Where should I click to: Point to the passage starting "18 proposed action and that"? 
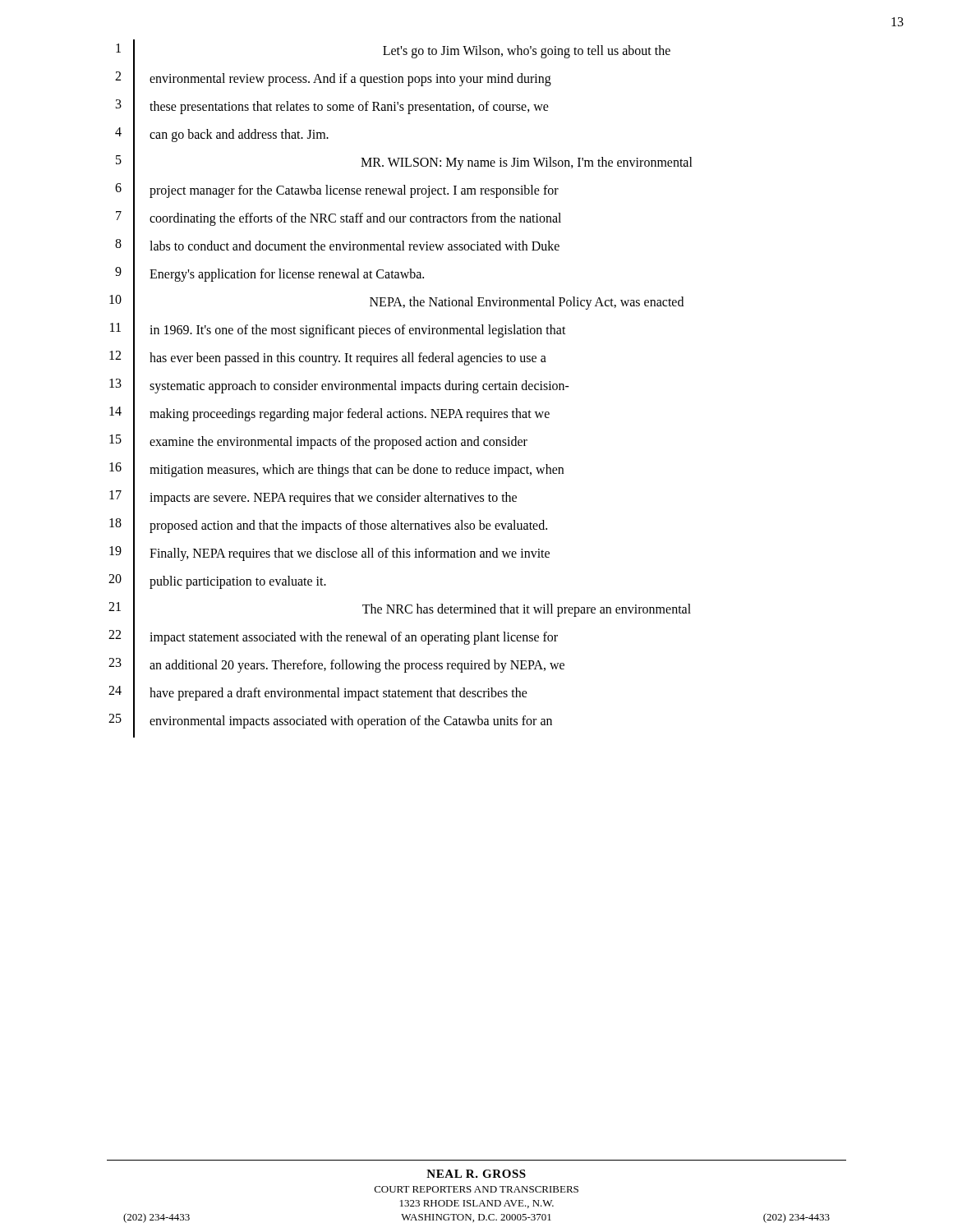pos(493,528)
